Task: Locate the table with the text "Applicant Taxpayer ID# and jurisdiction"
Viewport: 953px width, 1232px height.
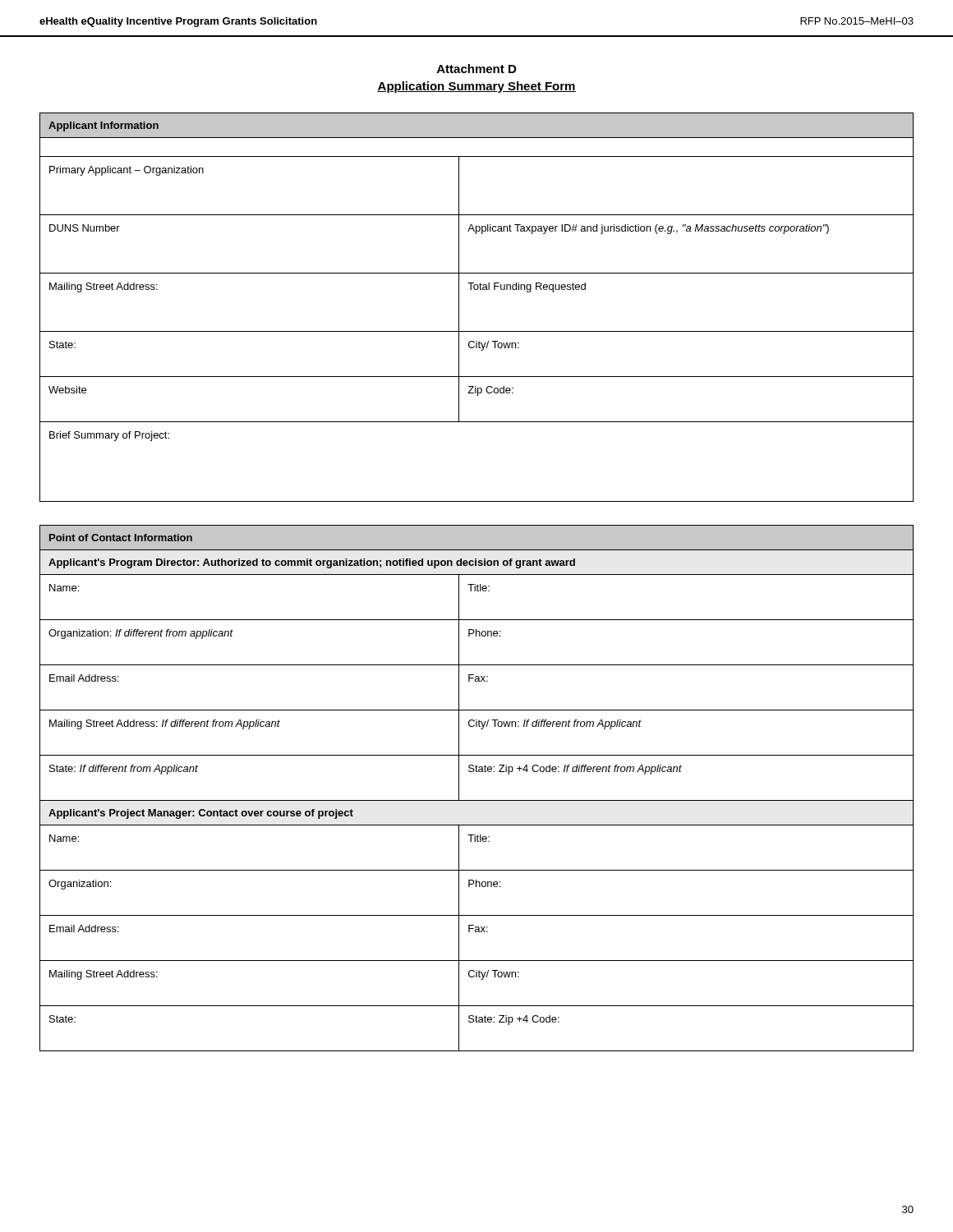Action: coord(476,307)
